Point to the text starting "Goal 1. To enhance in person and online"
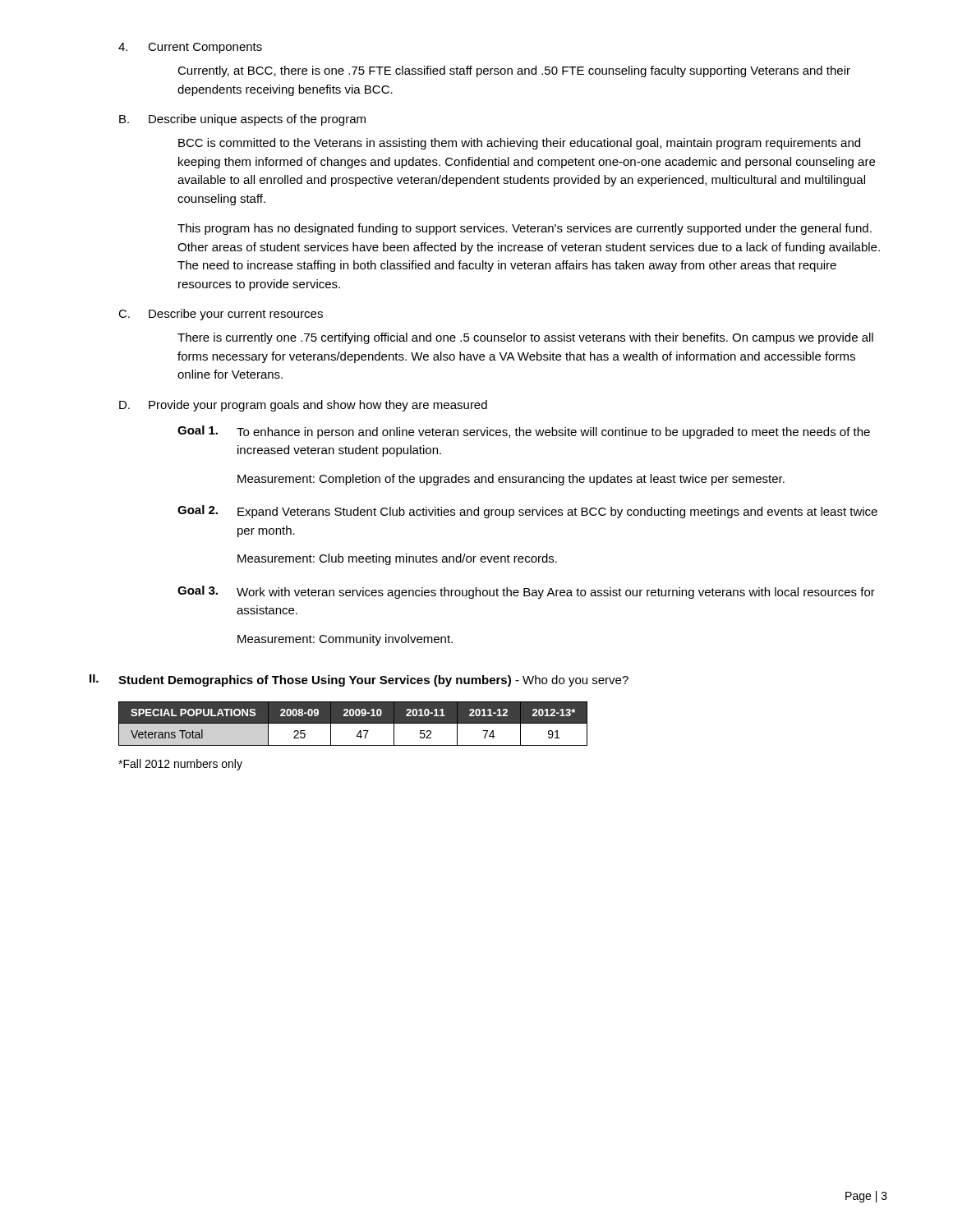The image size is (953, 1232). coord(532,441)
